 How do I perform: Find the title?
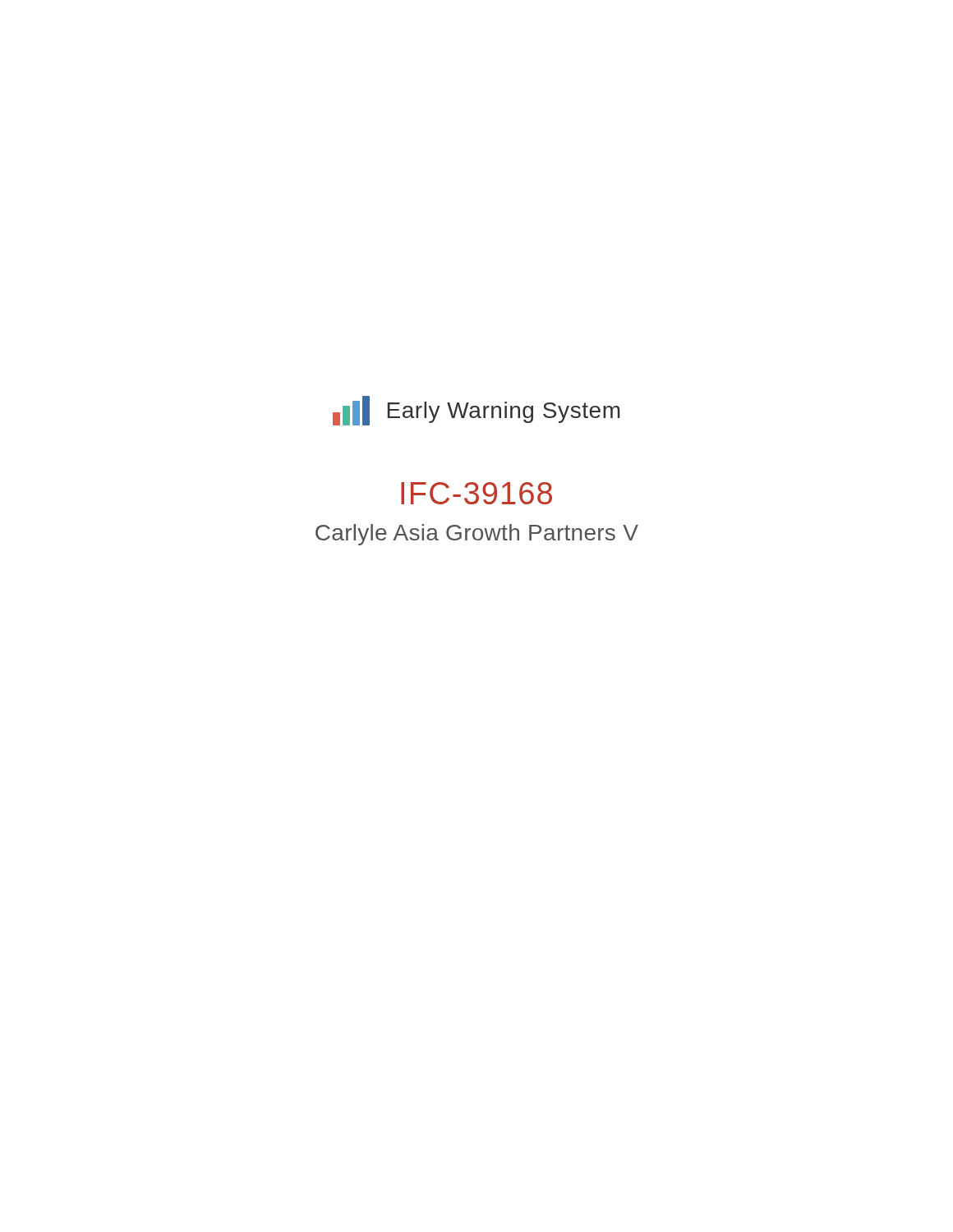point(476,494)
